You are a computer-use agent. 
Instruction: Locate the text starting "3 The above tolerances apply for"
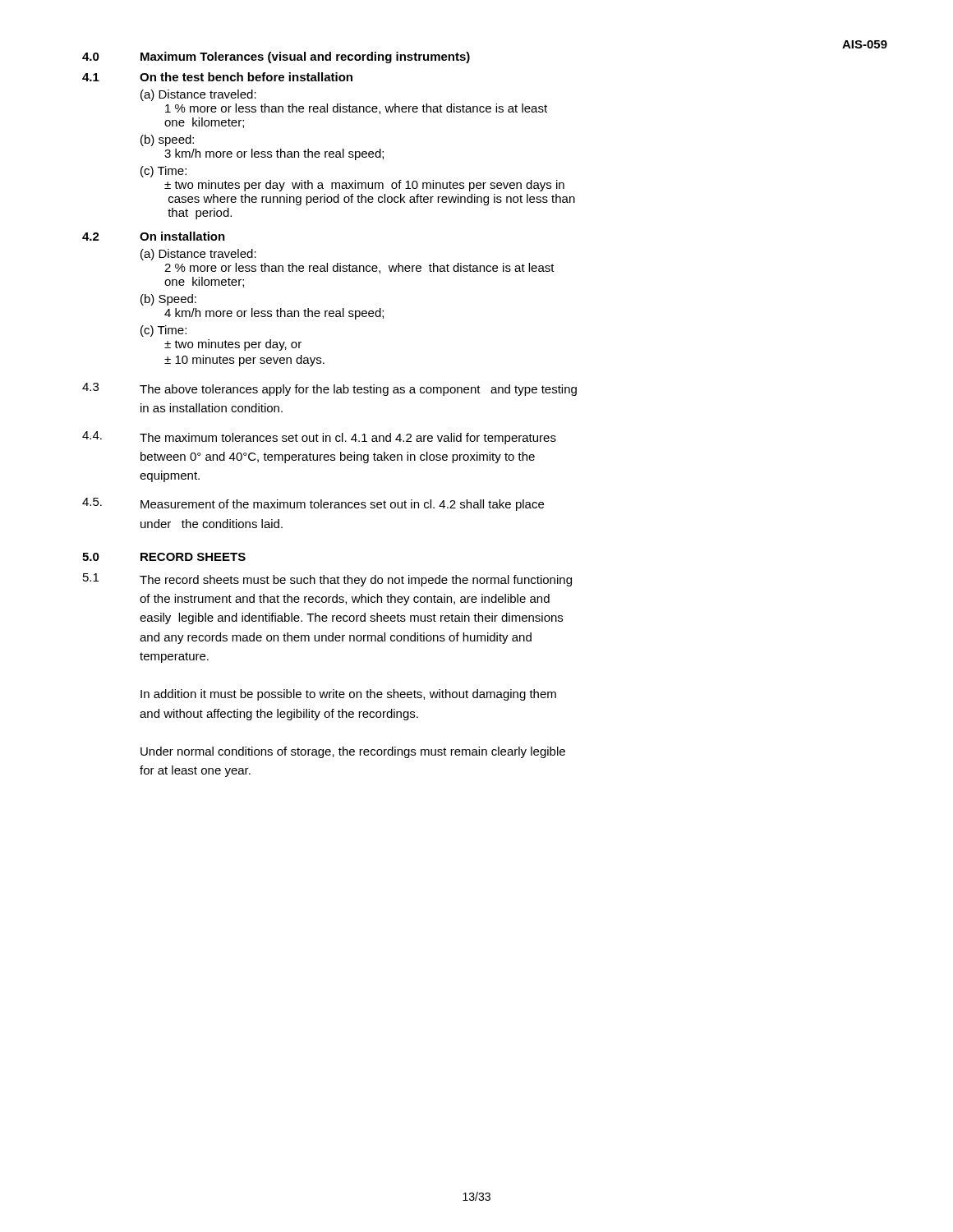click(330, 399)
